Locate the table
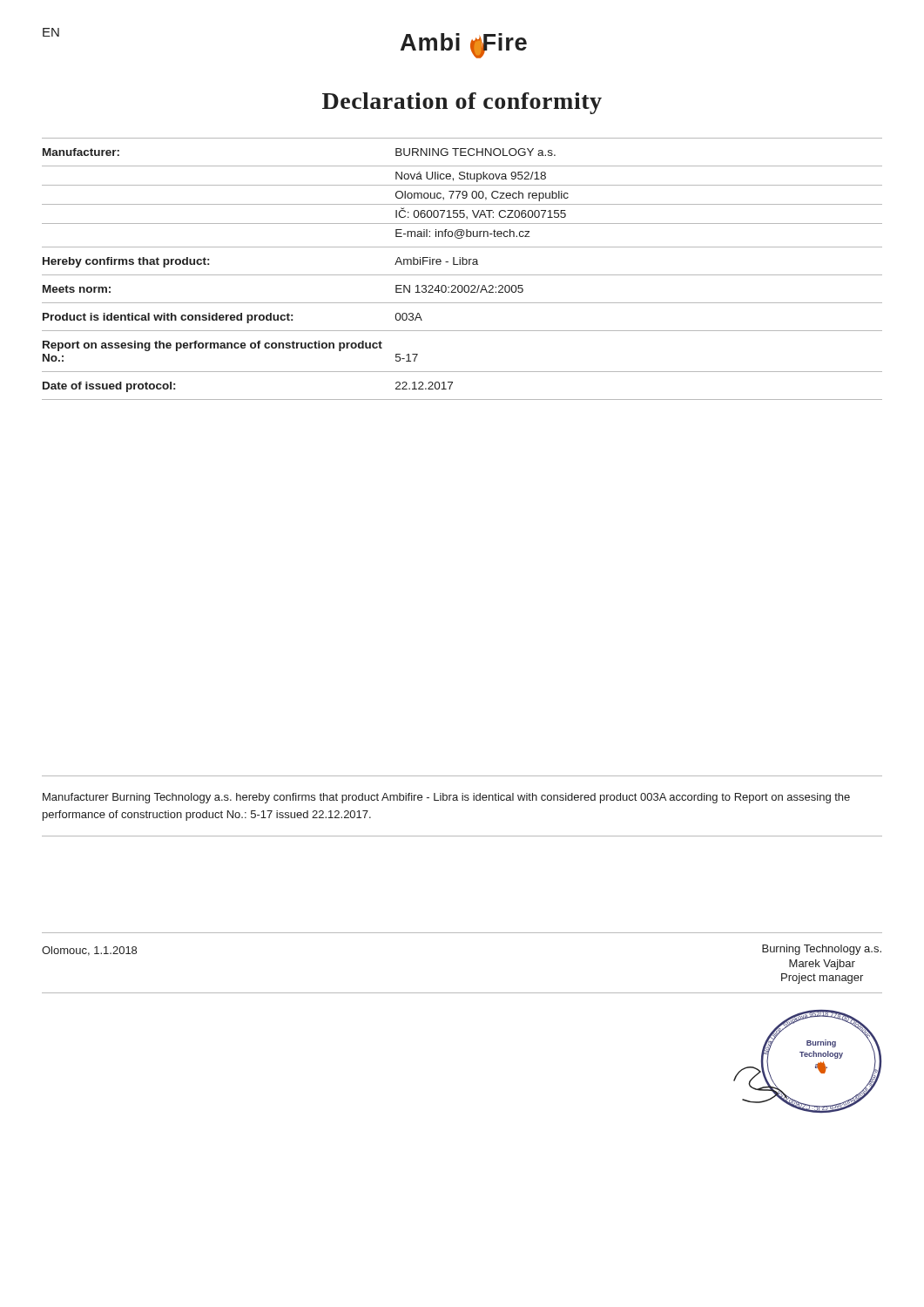The image size is (924, 1307). [462, 269]
